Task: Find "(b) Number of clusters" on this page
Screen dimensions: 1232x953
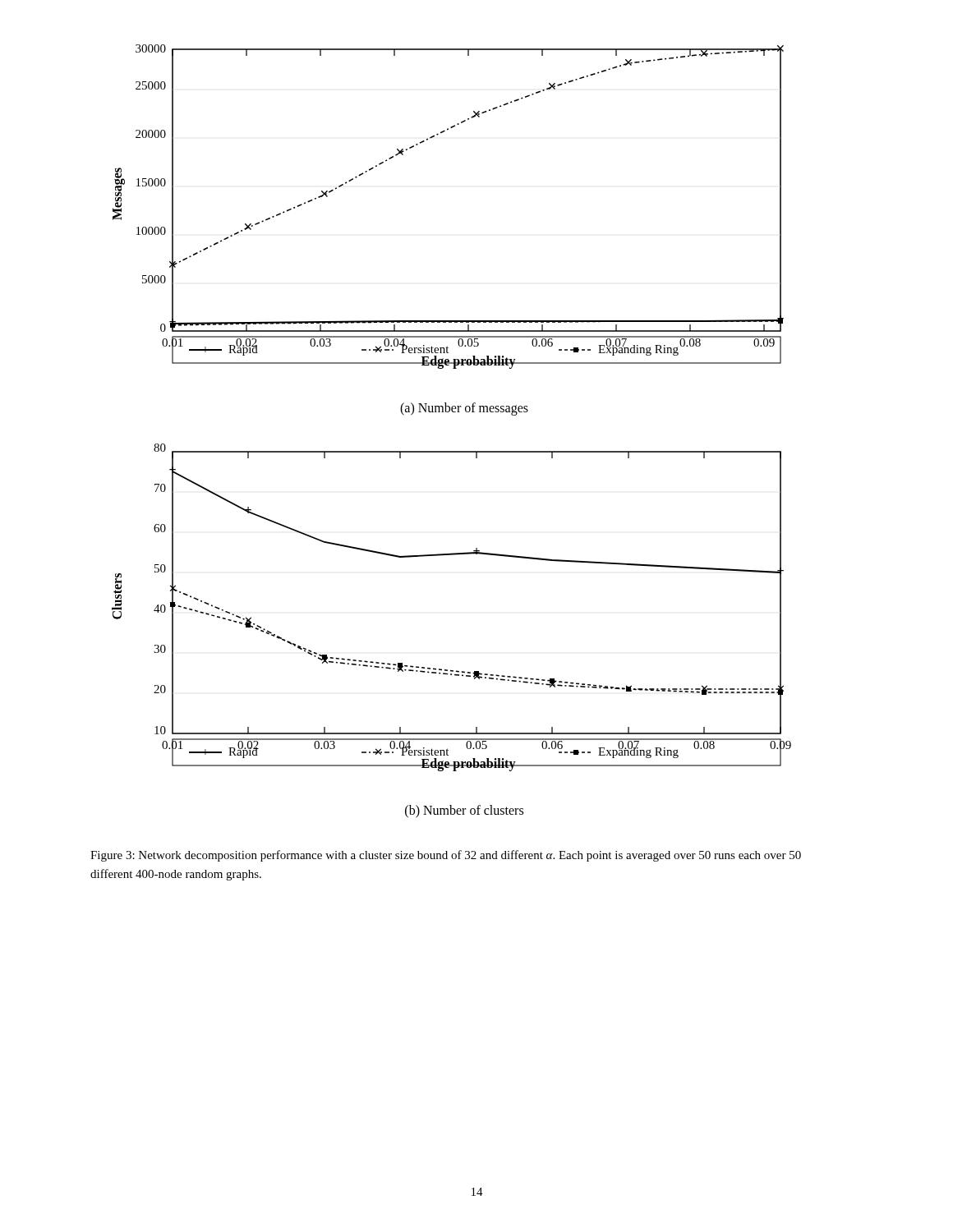Action: click(464, 810)
